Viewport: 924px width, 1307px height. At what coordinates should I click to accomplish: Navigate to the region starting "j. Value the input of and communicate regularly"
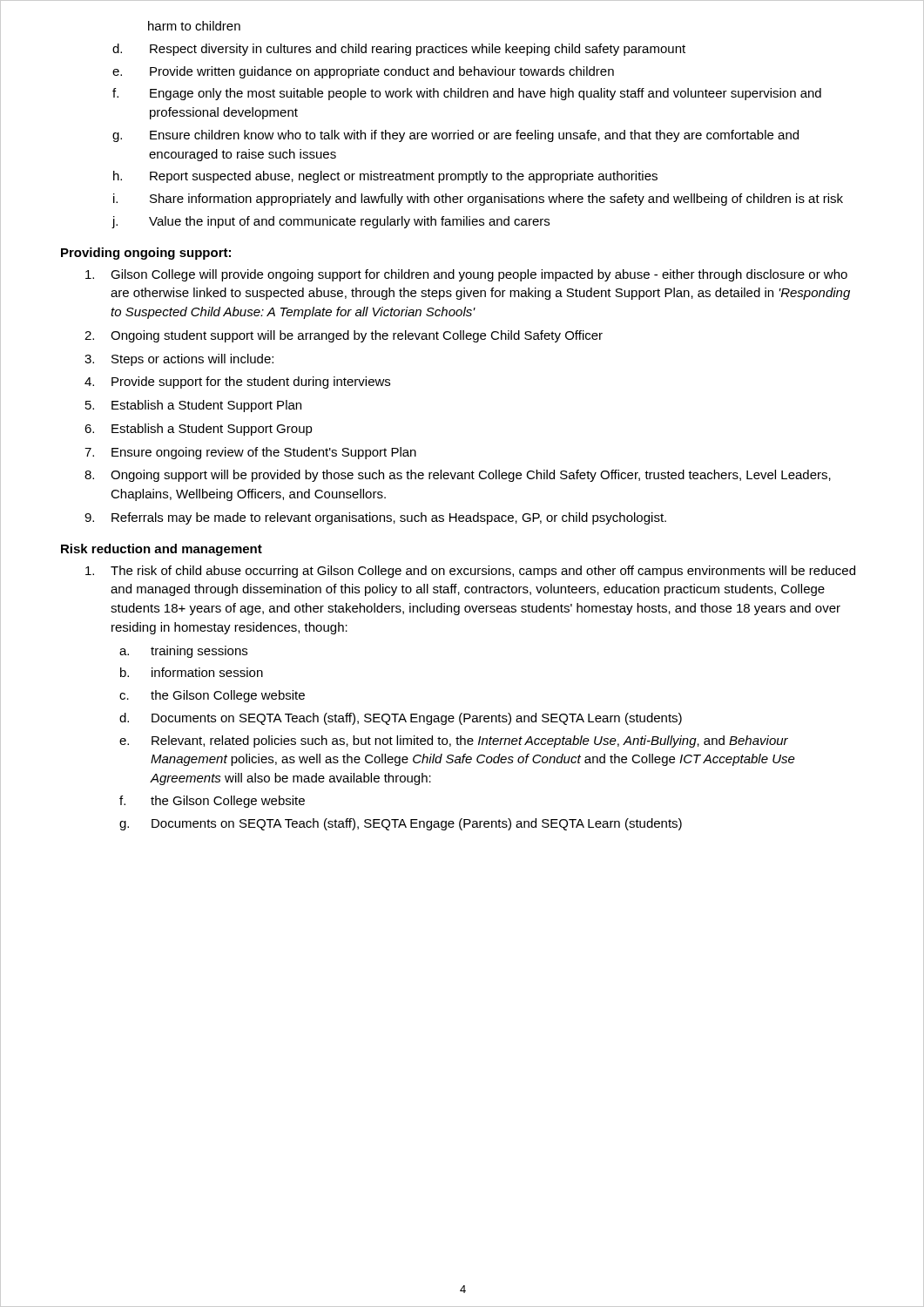coord(331,221)
